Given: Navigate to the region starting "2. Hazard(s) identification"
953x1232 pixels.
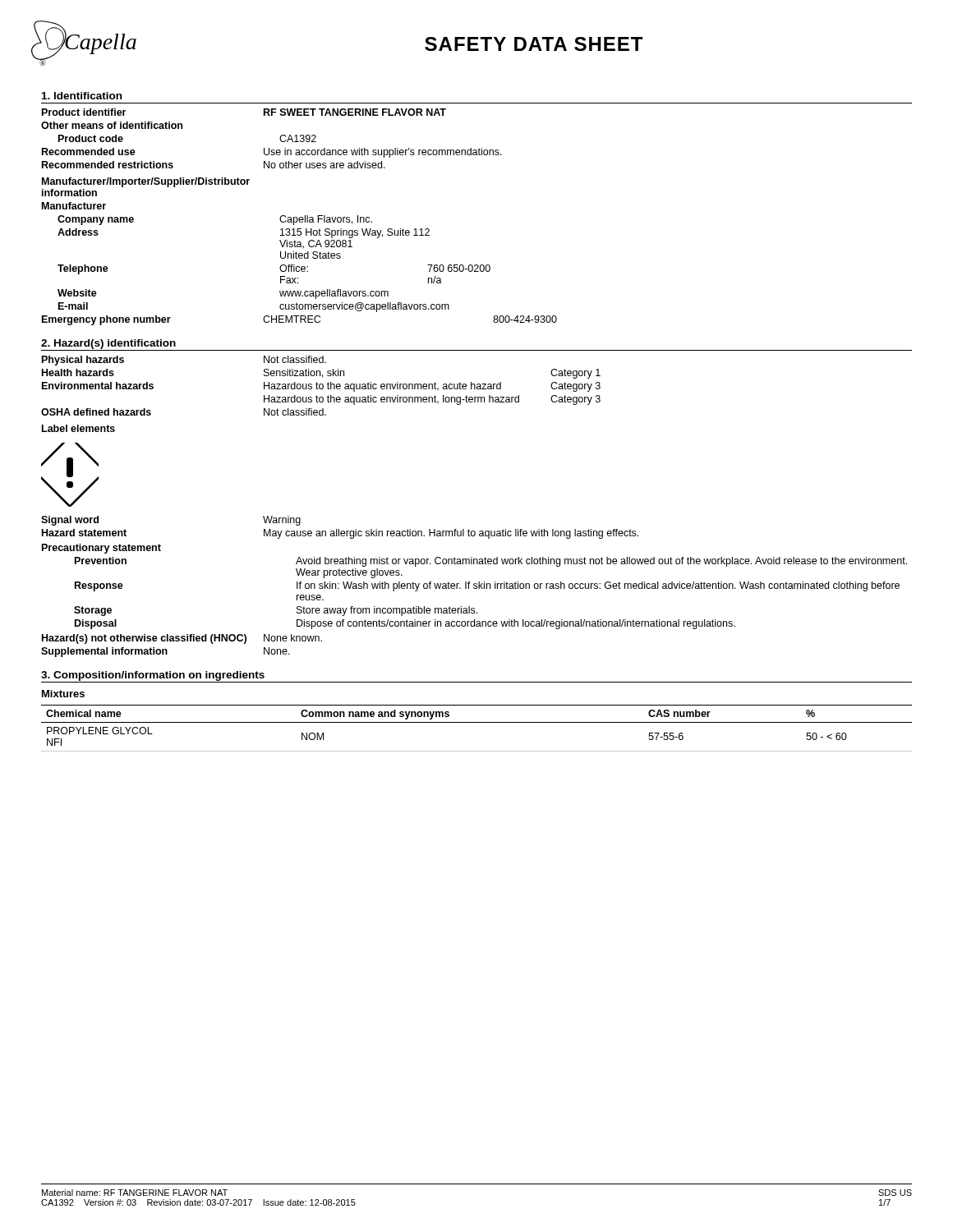Looking at the screenshot, I should 109,343.
